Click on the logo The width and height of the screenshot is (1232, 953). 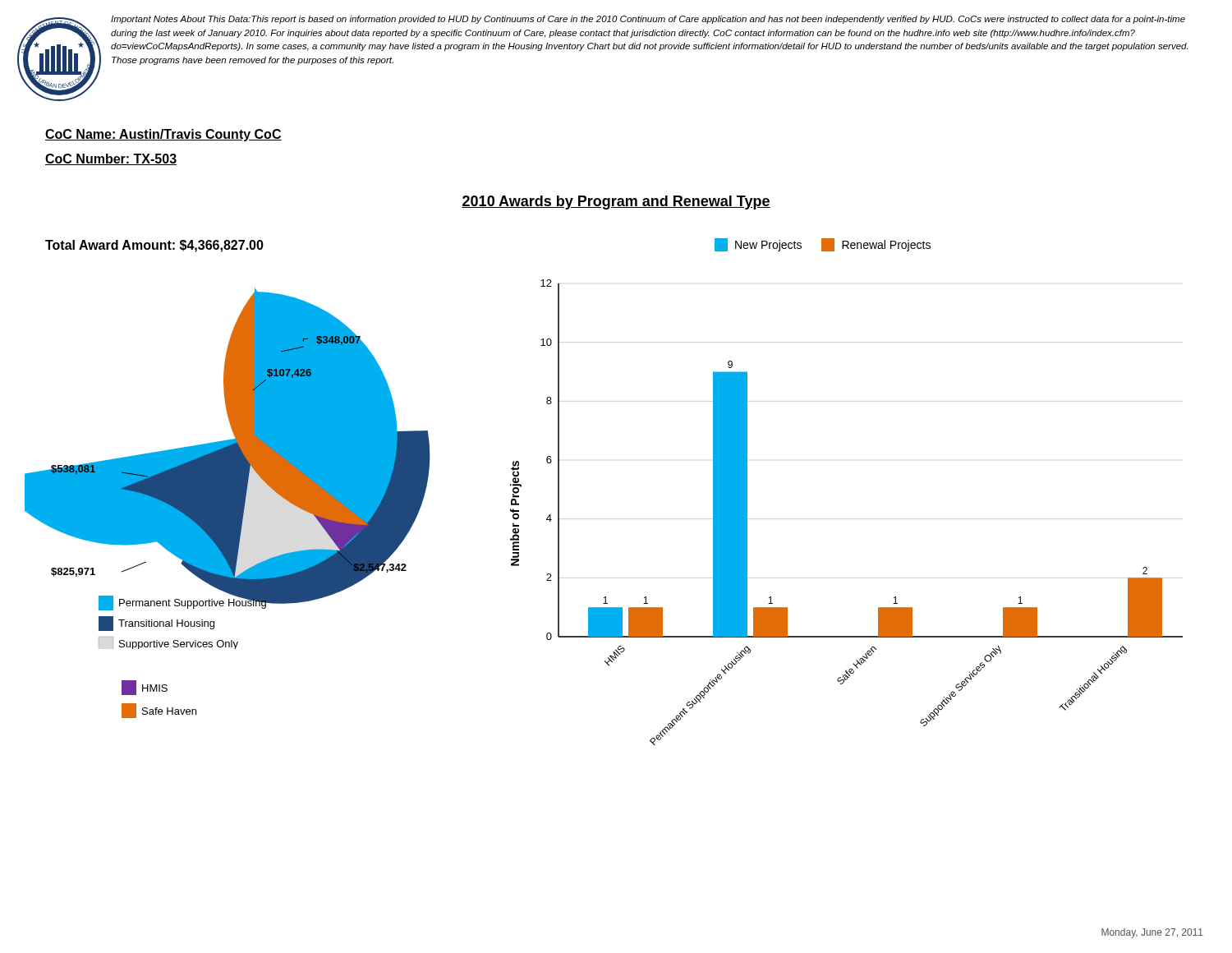(60, 60)
